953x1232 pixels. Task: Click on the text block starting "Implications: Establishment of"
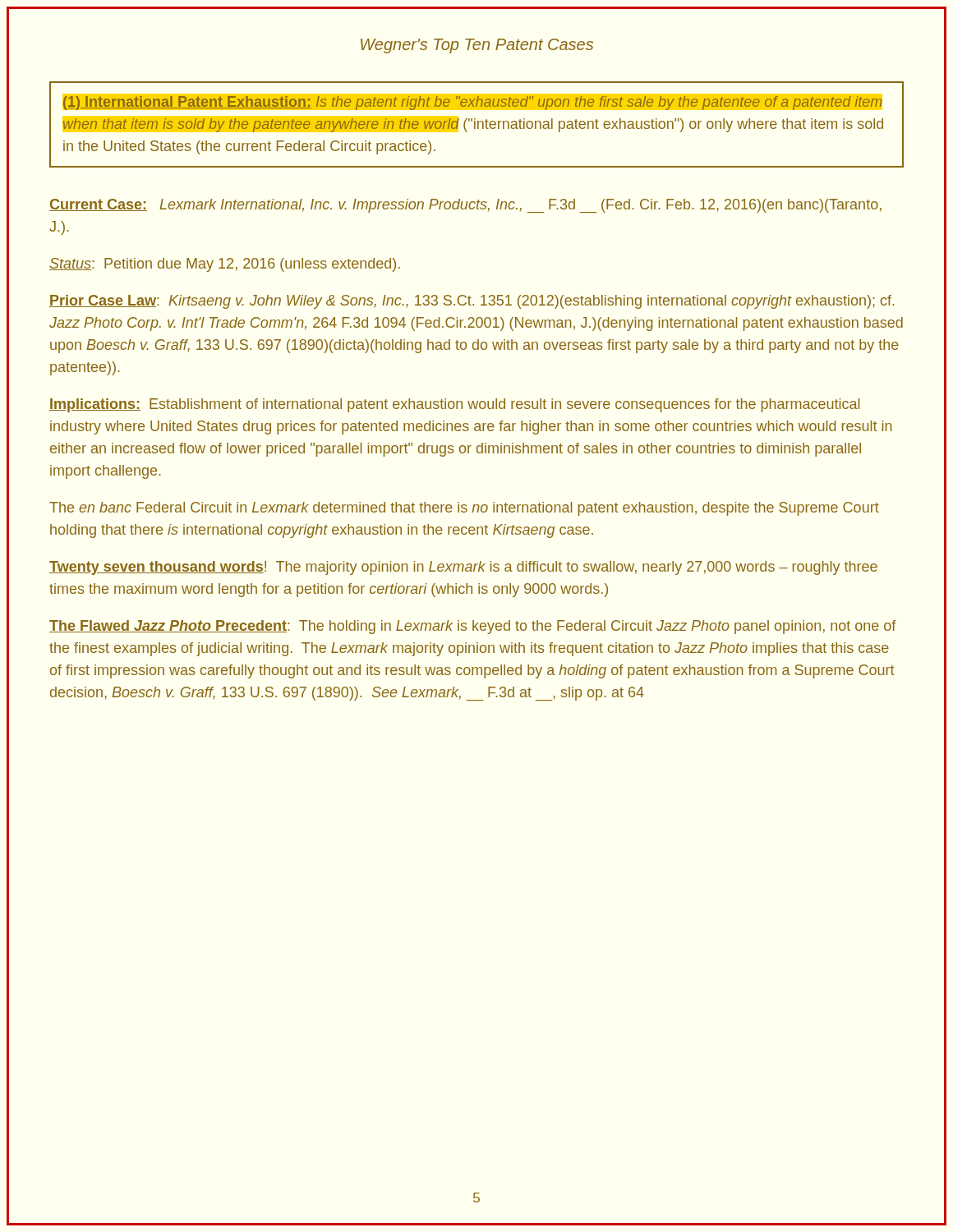[x=471, y=437]
